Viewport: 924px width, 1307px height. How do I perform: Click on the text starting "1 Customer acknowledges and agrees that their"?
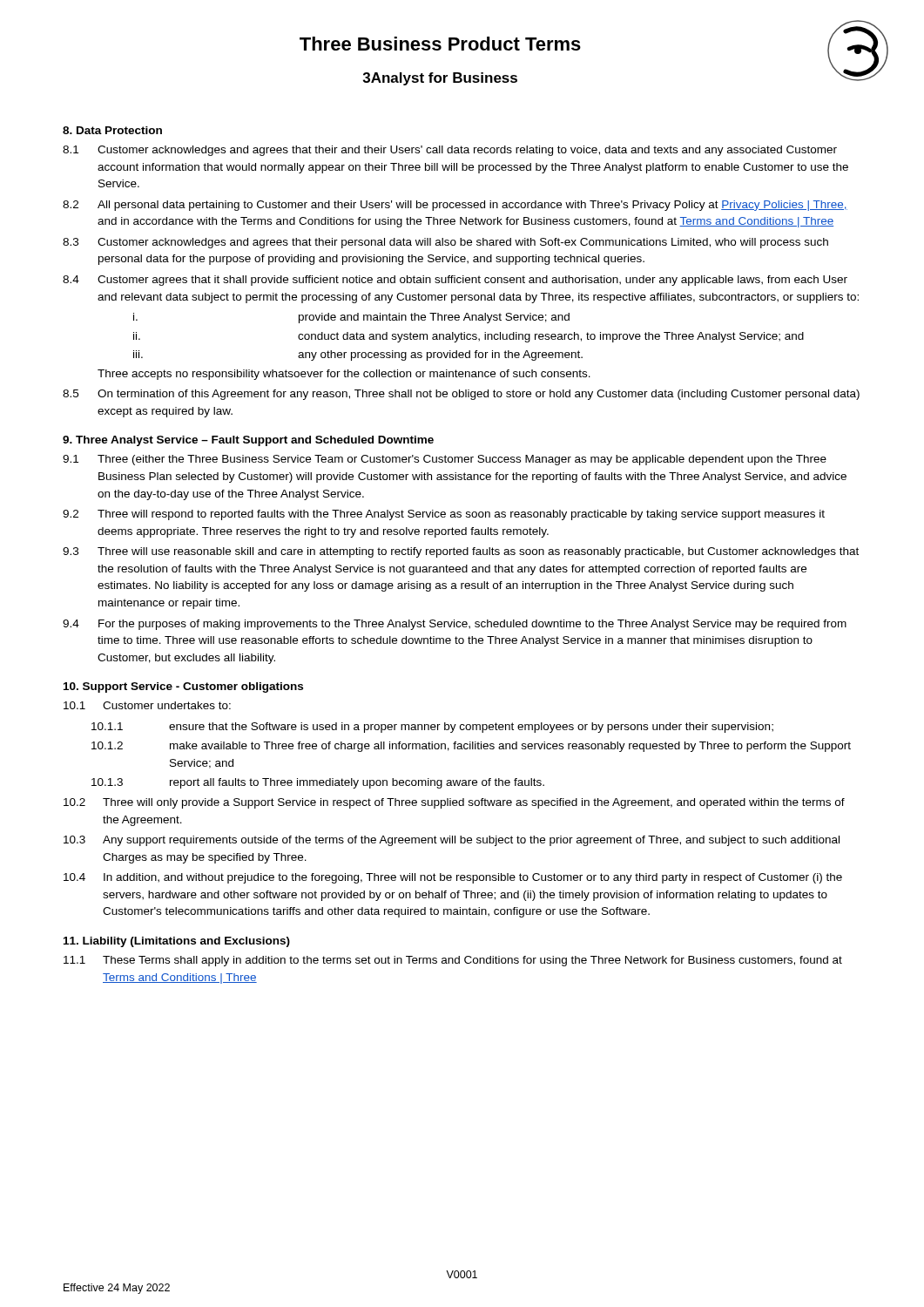pos(462,167)
